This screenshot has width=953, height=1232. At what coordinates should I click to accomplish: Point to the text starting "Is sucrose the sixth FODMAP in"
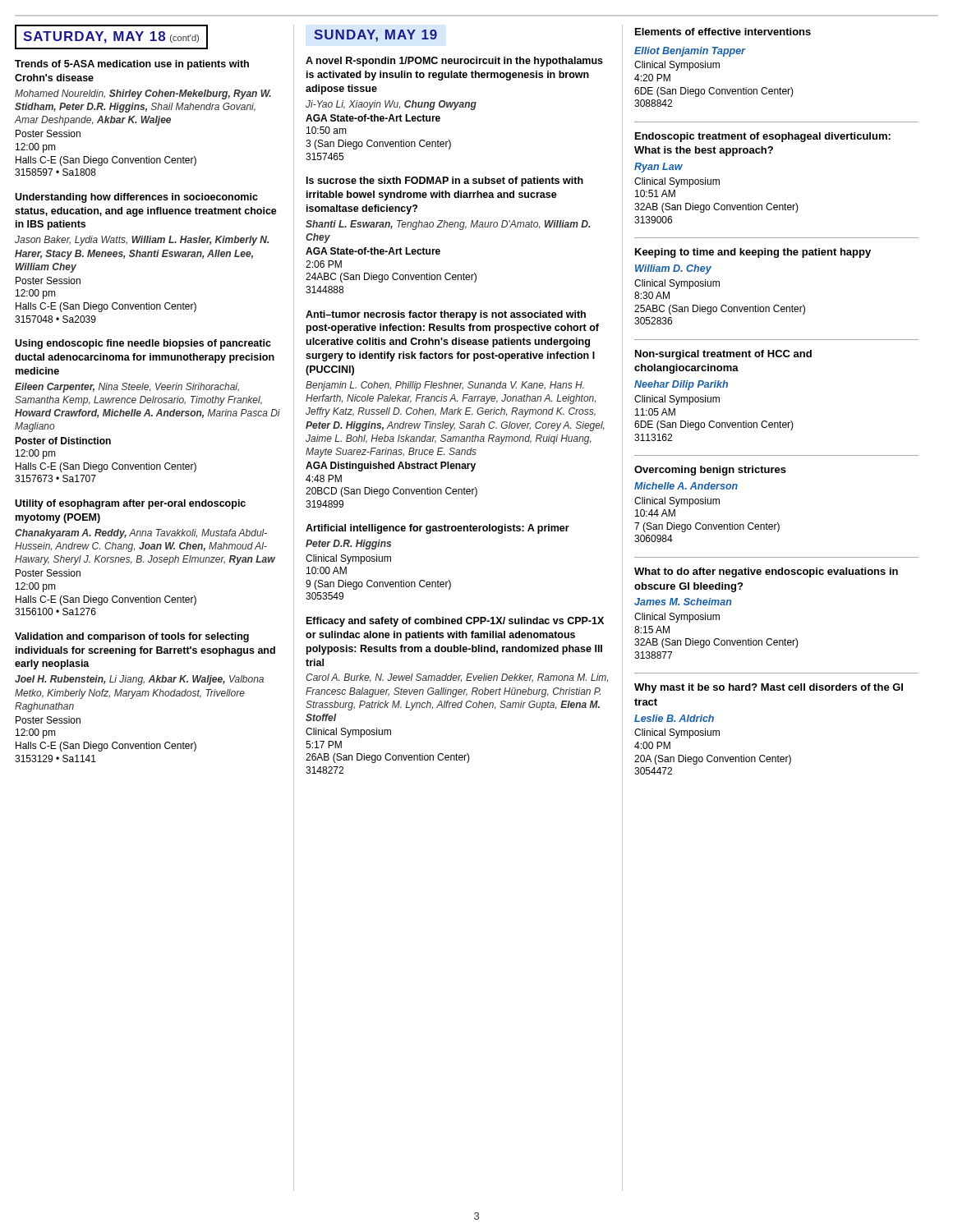(458, 236)
